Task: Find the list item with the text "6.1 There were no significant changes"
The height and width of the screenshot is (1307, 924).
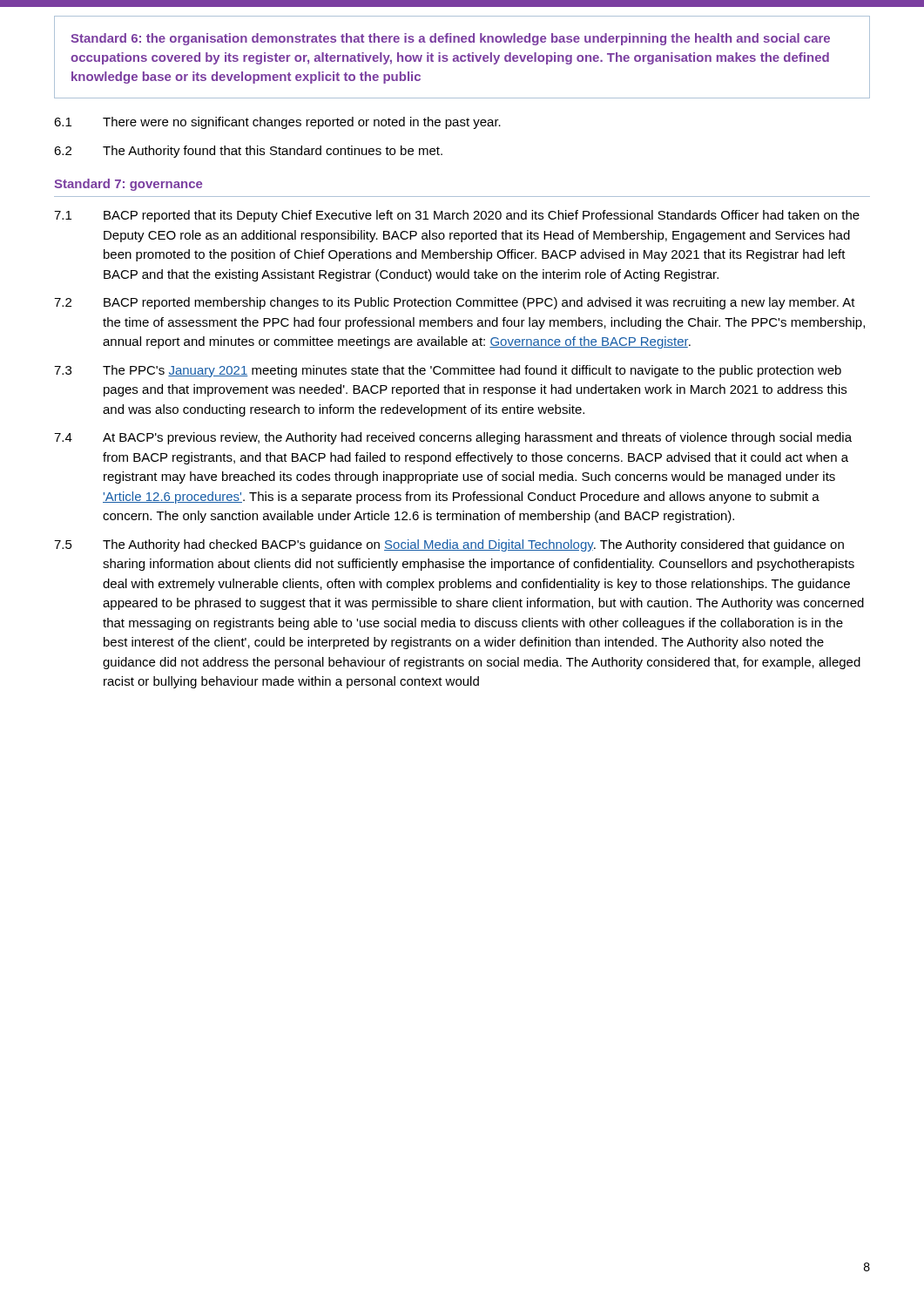Action: point(462,122)
